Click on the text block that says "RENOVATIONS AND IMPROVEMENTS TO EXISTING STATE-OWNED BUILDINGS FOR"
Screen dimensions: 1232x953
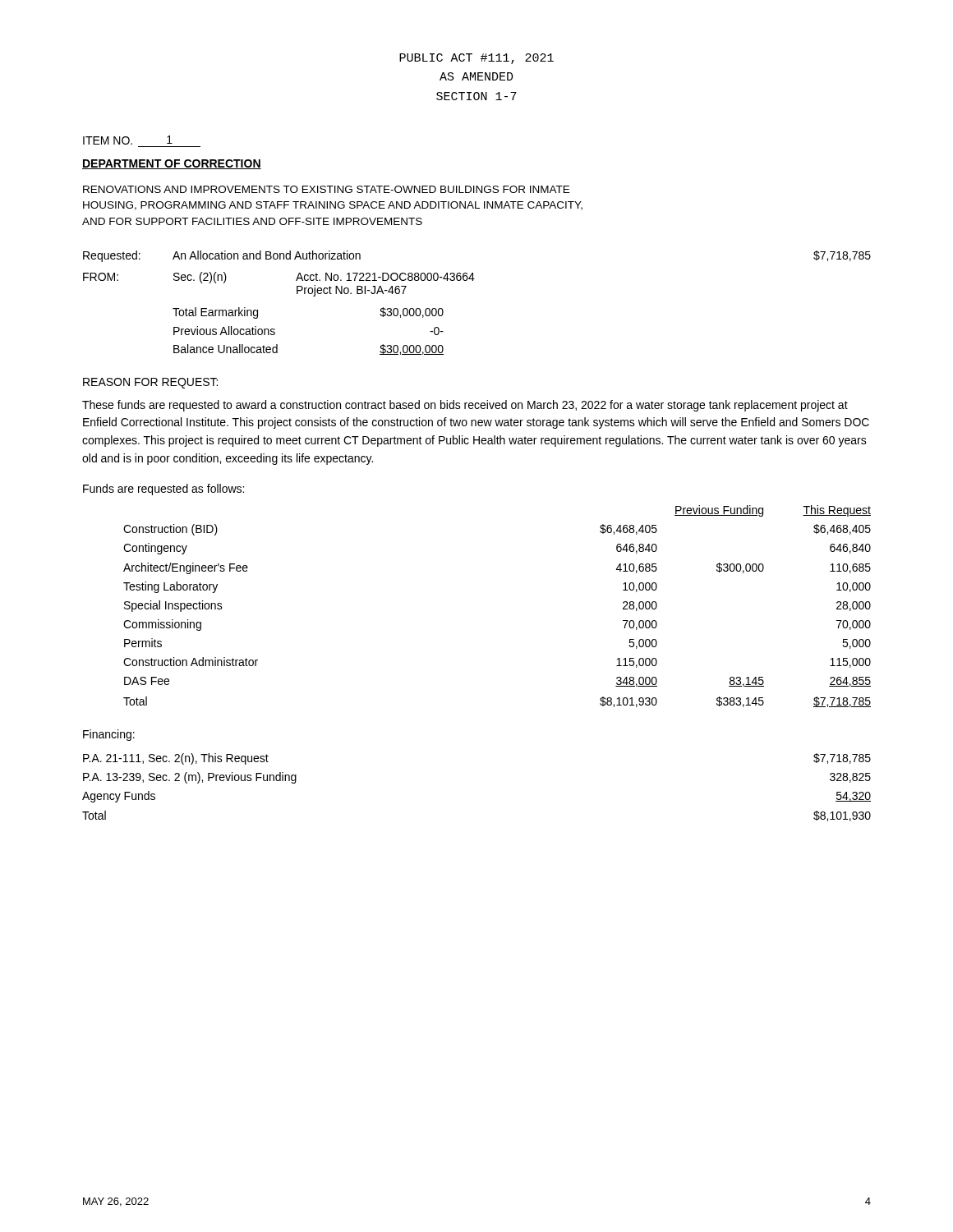[x=333, y=205]
